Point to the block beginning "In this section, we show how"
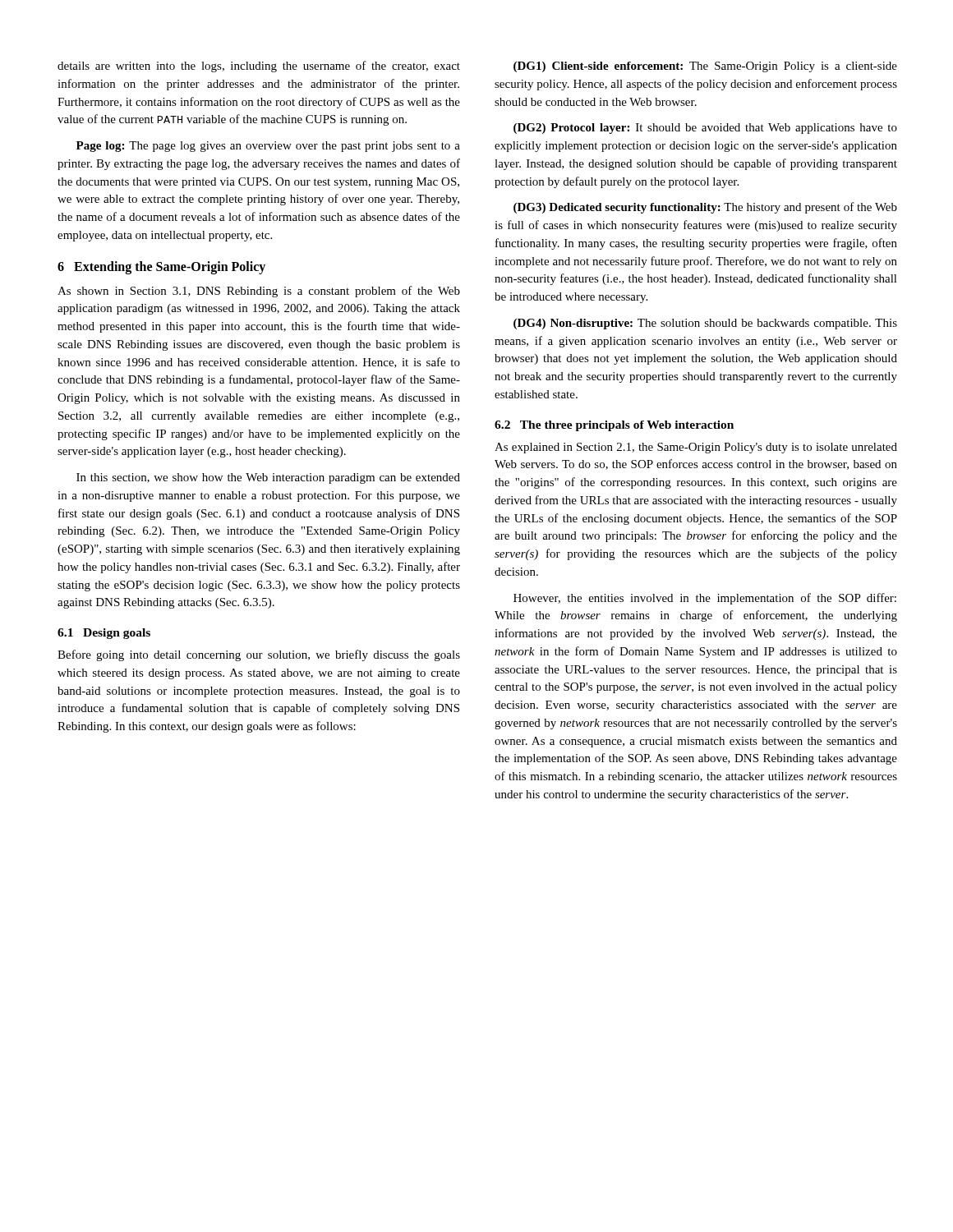The height and width of the screenshot is (1232, 953). 259,540
